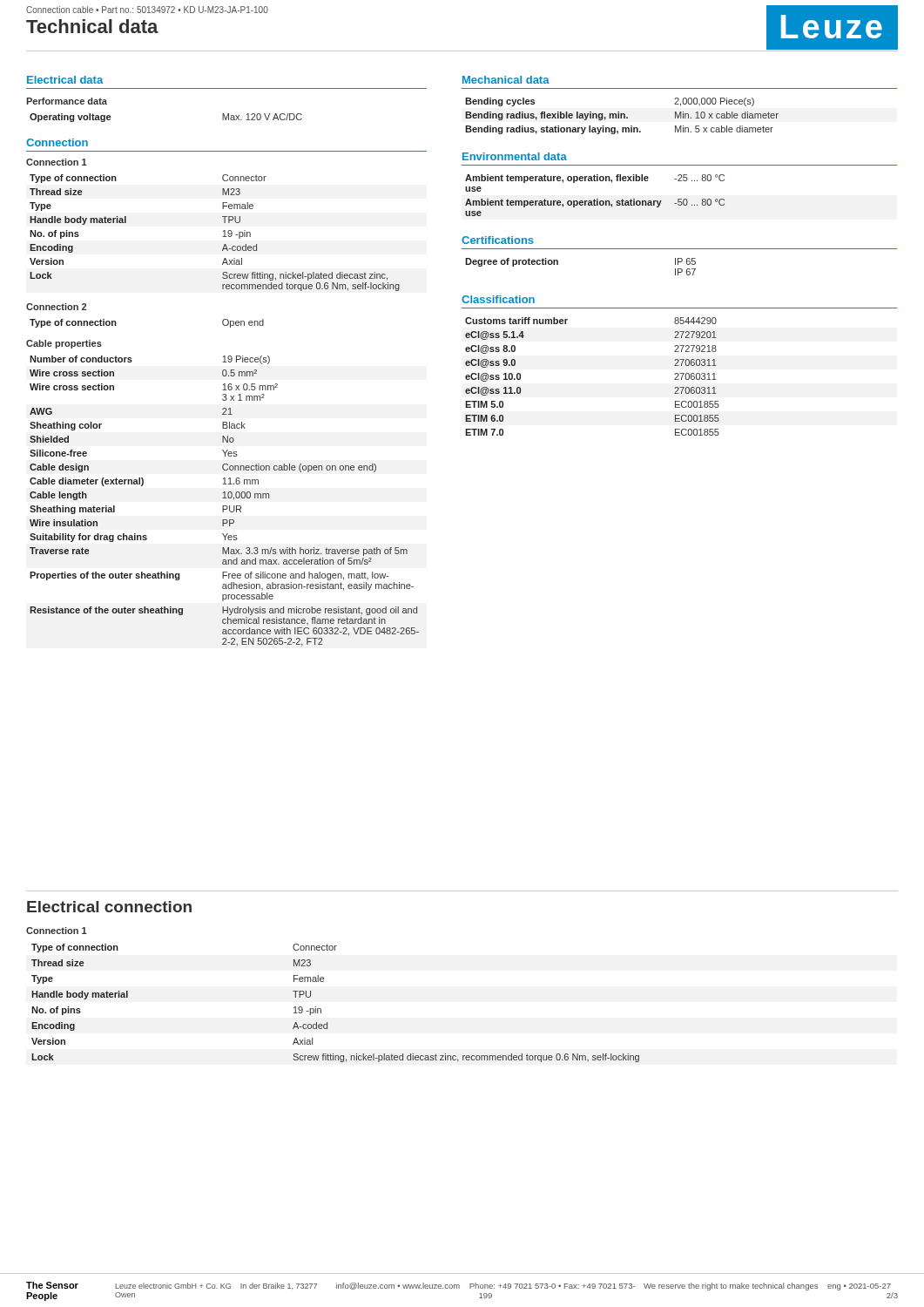924x1307 pixels.
Task: Select the table that reads "19 Piece(s)"
Action: coord(226,500)
